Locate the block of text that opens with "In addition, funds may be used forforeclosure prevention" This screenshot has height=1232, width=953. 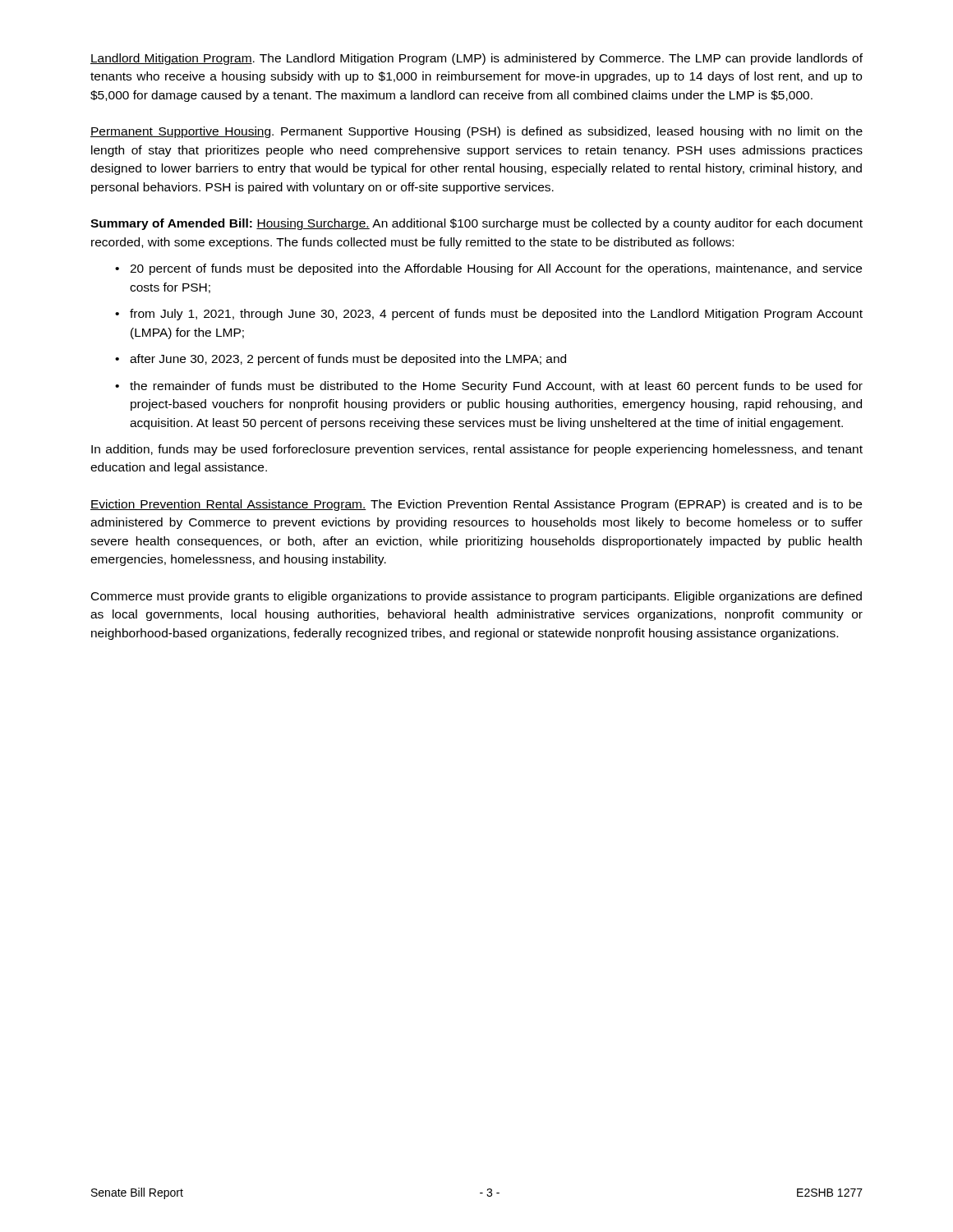[x=476, y=458]
